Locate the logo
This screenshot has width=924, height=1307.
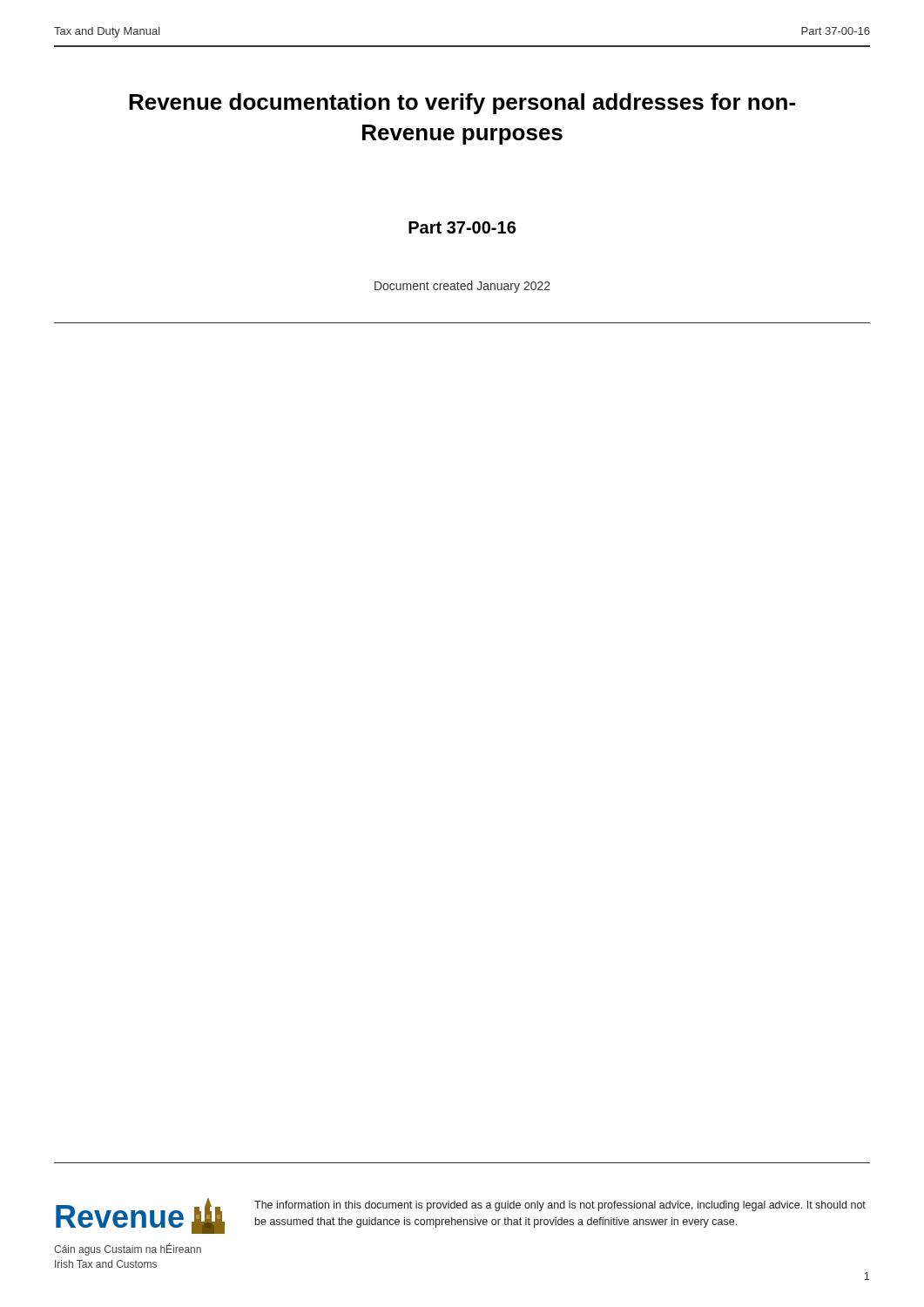[x=141, y=1235]
